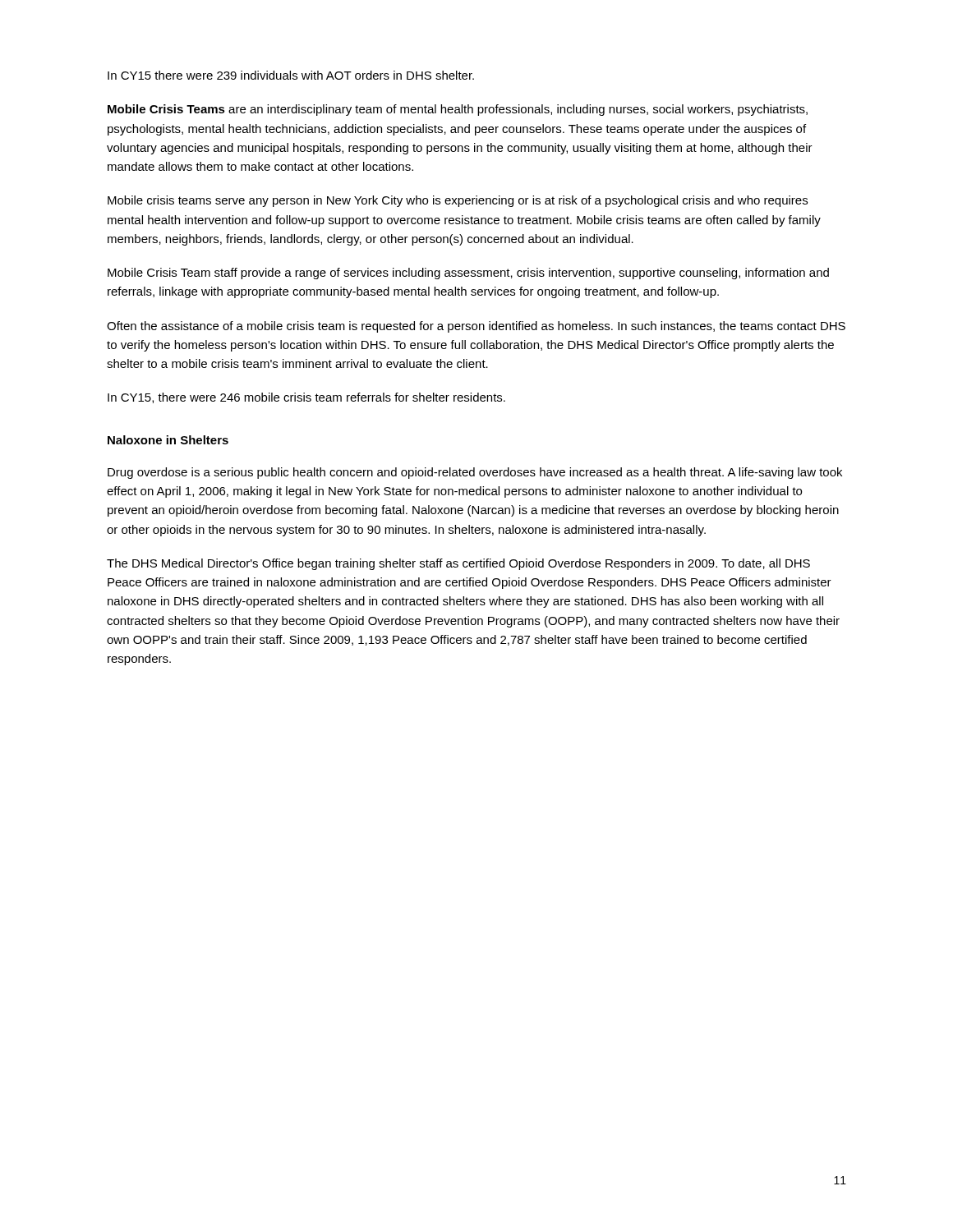Find the text block that reads "In CY15 there were 239"
The image size is (953, 1232).
(x=291, y=75)
